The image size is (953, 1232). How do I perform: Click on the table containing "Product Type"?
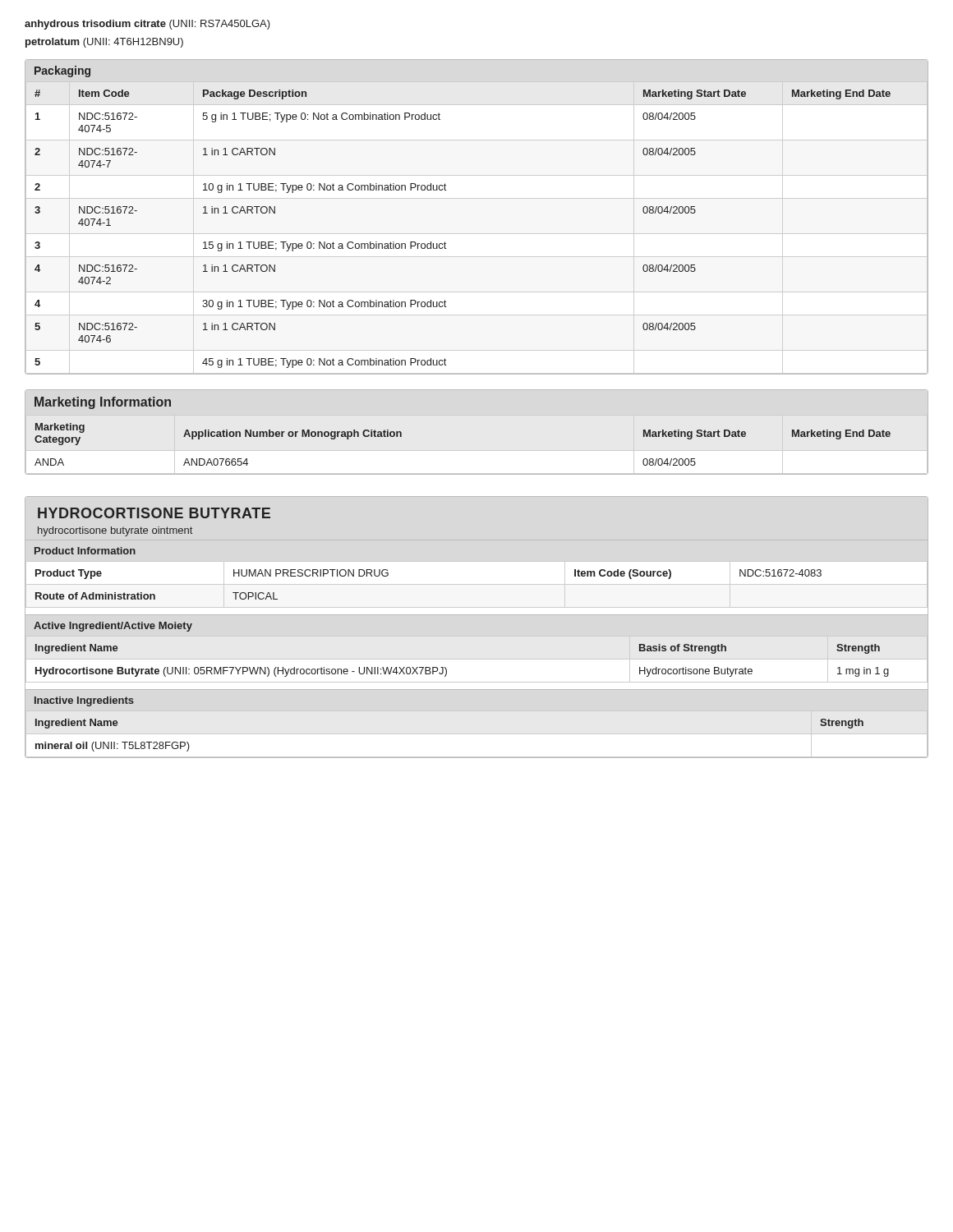pyautogui.click(x=476, y=585)
